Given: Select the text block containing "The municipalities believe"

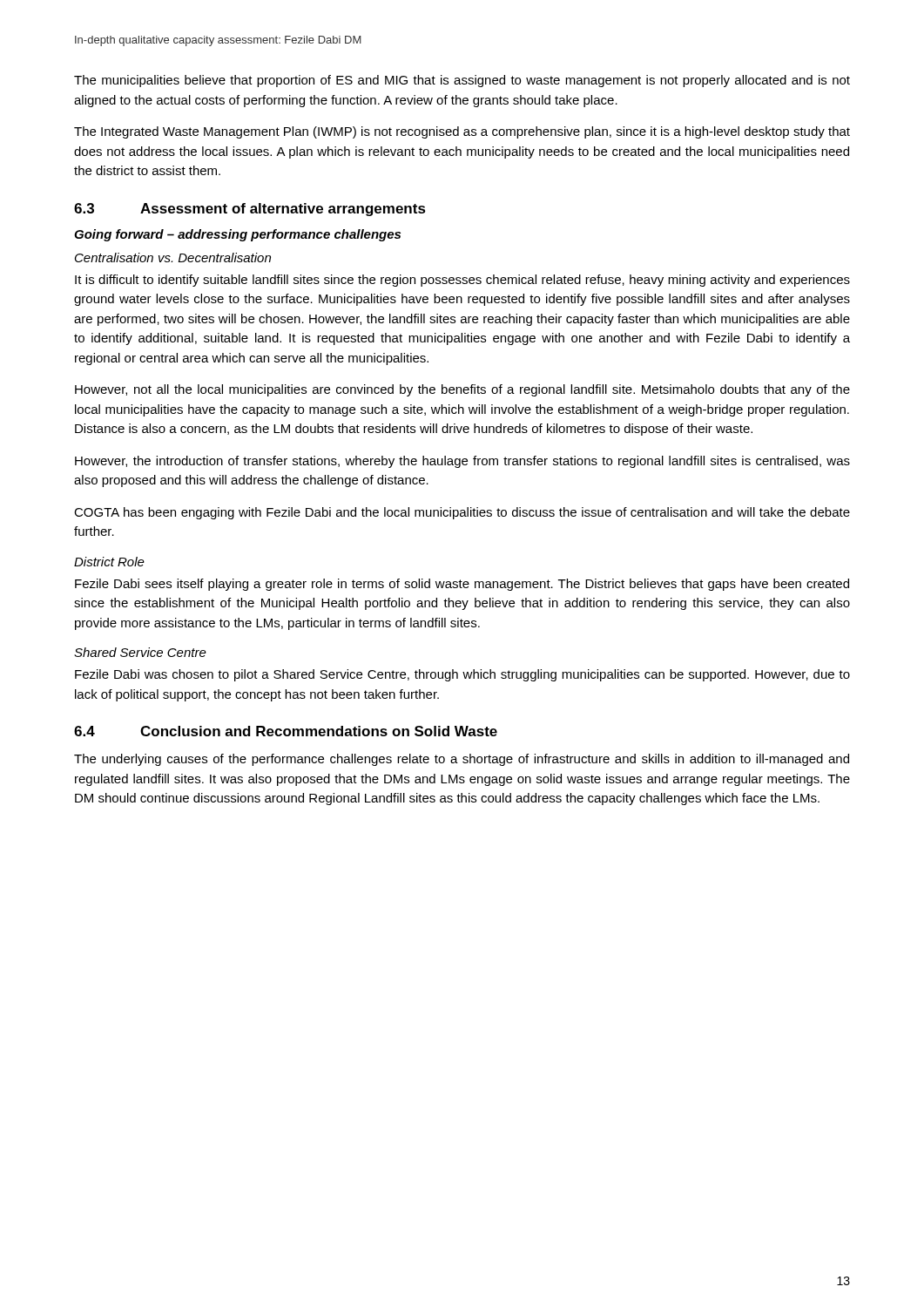Looking at the screenshot, I should click(462, 90).
